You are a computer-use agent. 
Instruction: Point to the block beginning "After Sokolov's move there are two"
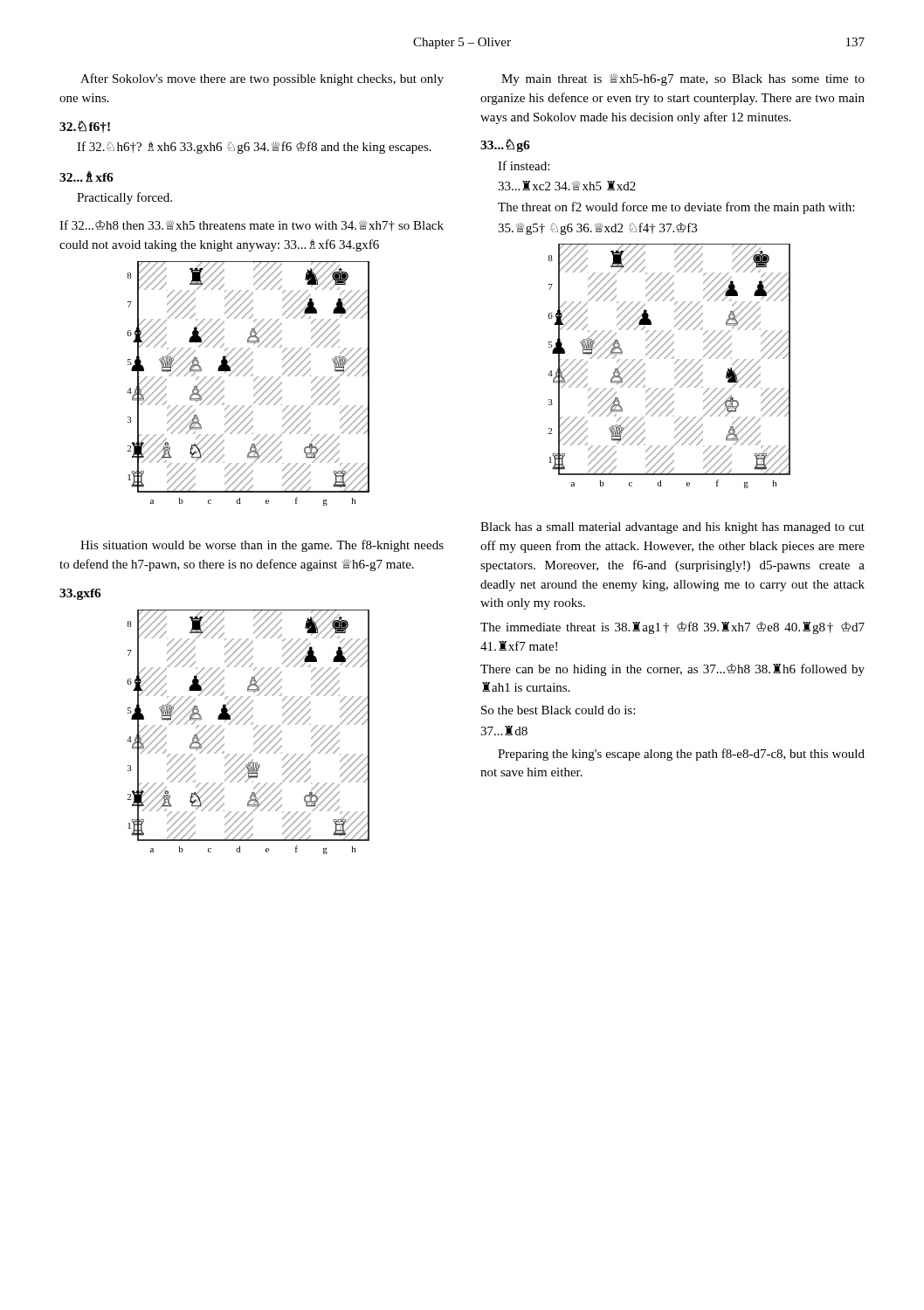pos(252,88)
